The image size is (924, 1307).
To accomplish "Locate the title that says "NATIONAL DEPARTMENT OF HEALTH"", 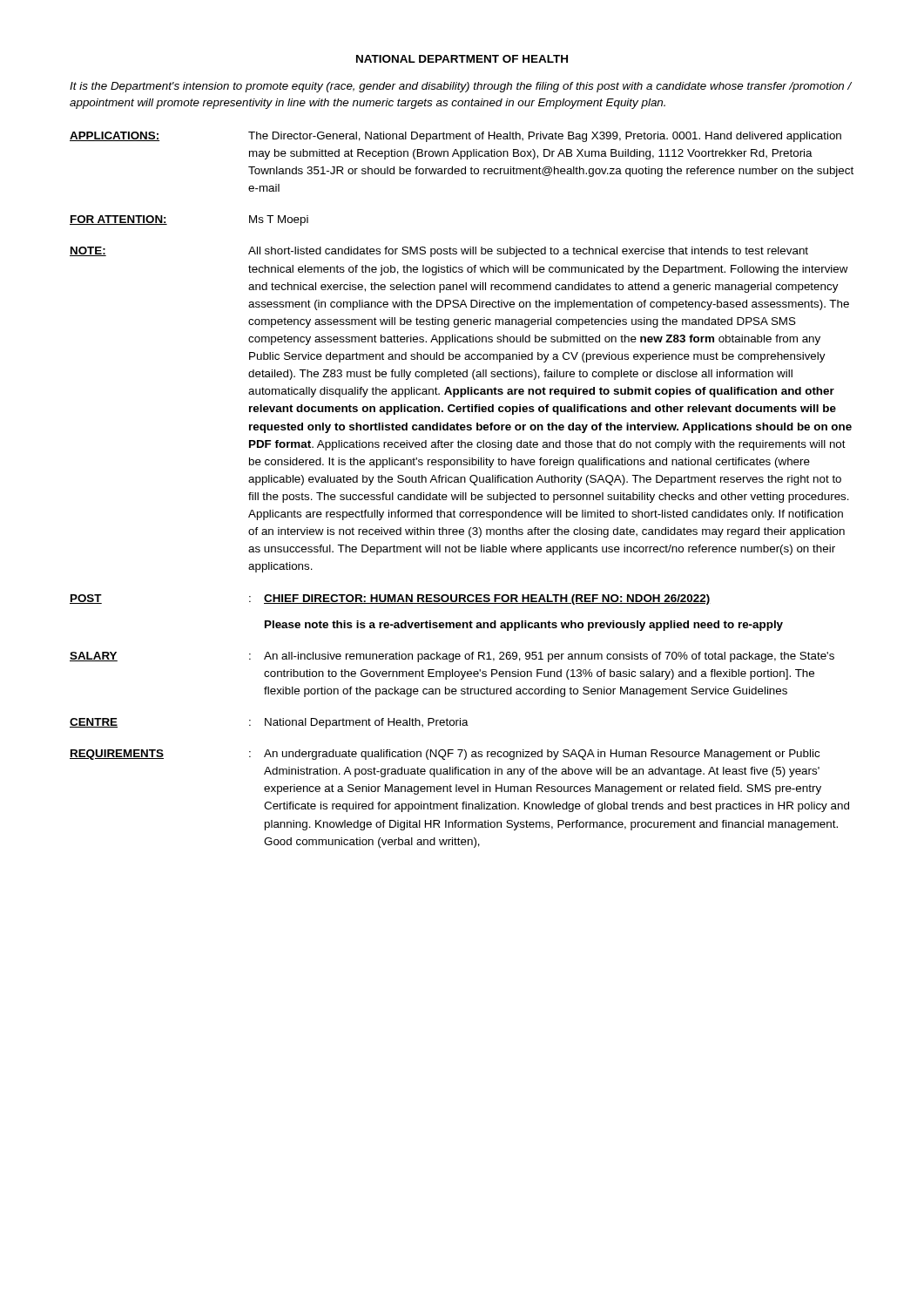I will [x=462, y=59].
